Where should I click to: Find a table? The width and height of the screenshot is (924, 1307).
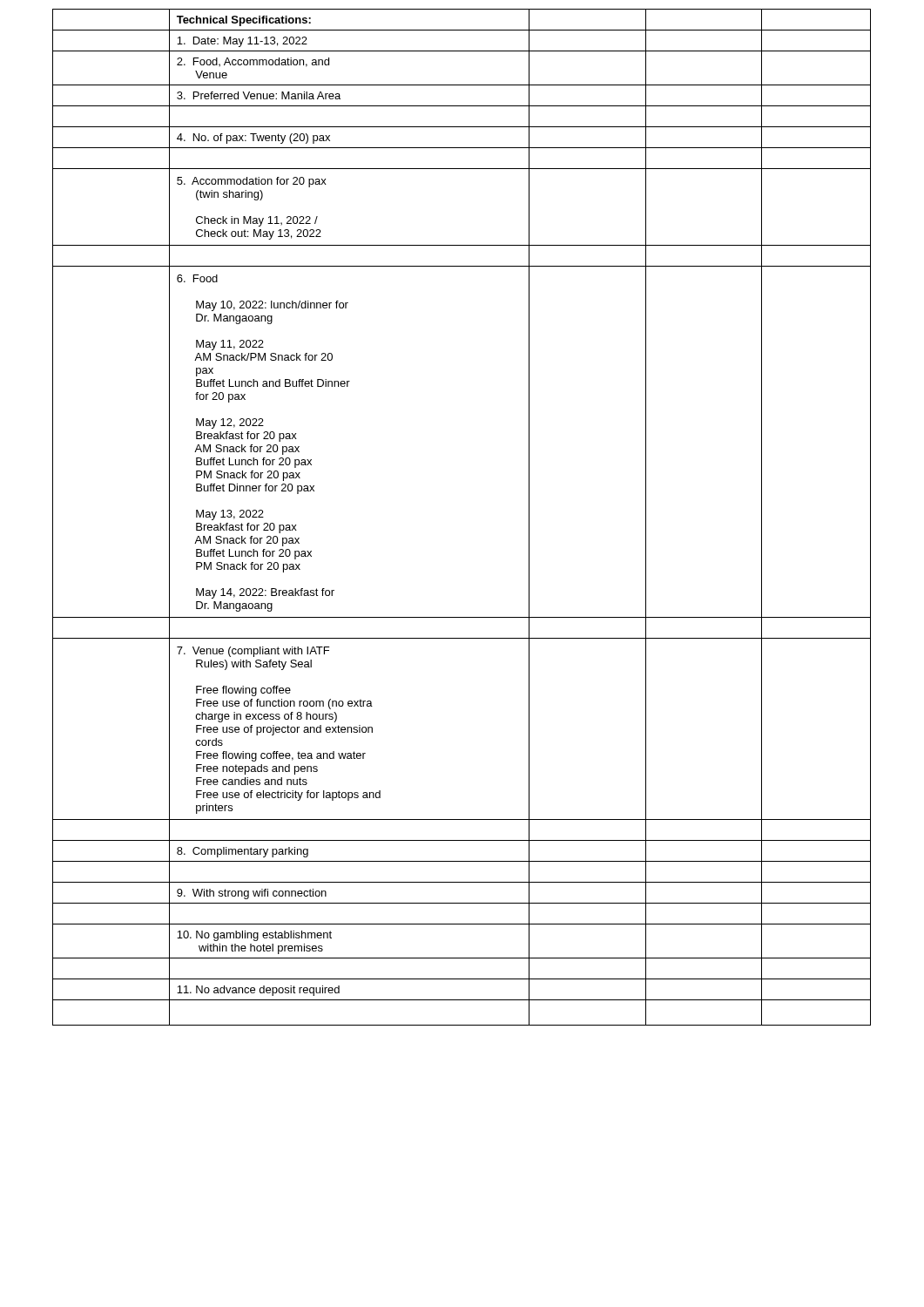[x=462, y=517]
